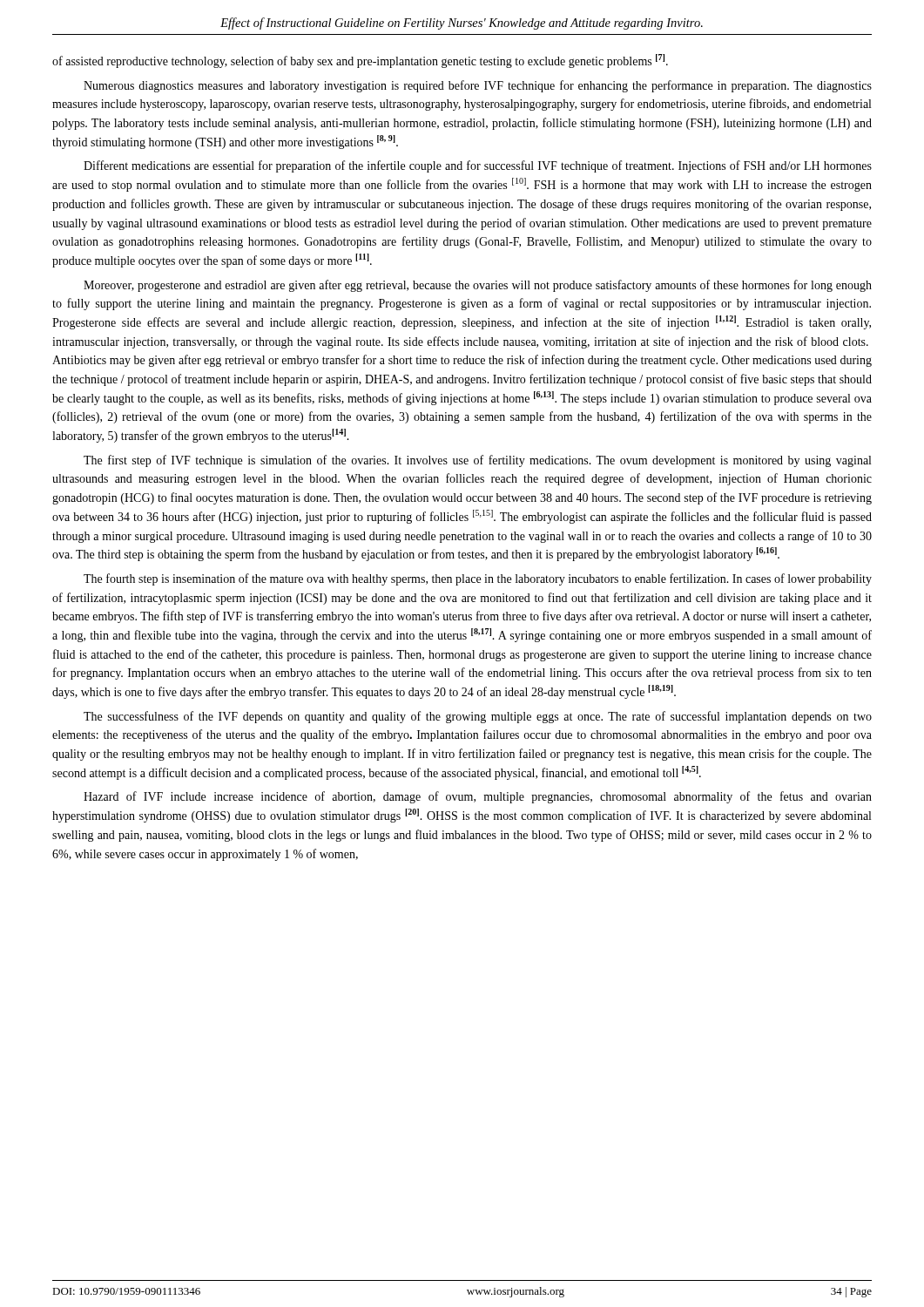Click the passage that begins "of assisted reproductive technology,"

(360, 60)
